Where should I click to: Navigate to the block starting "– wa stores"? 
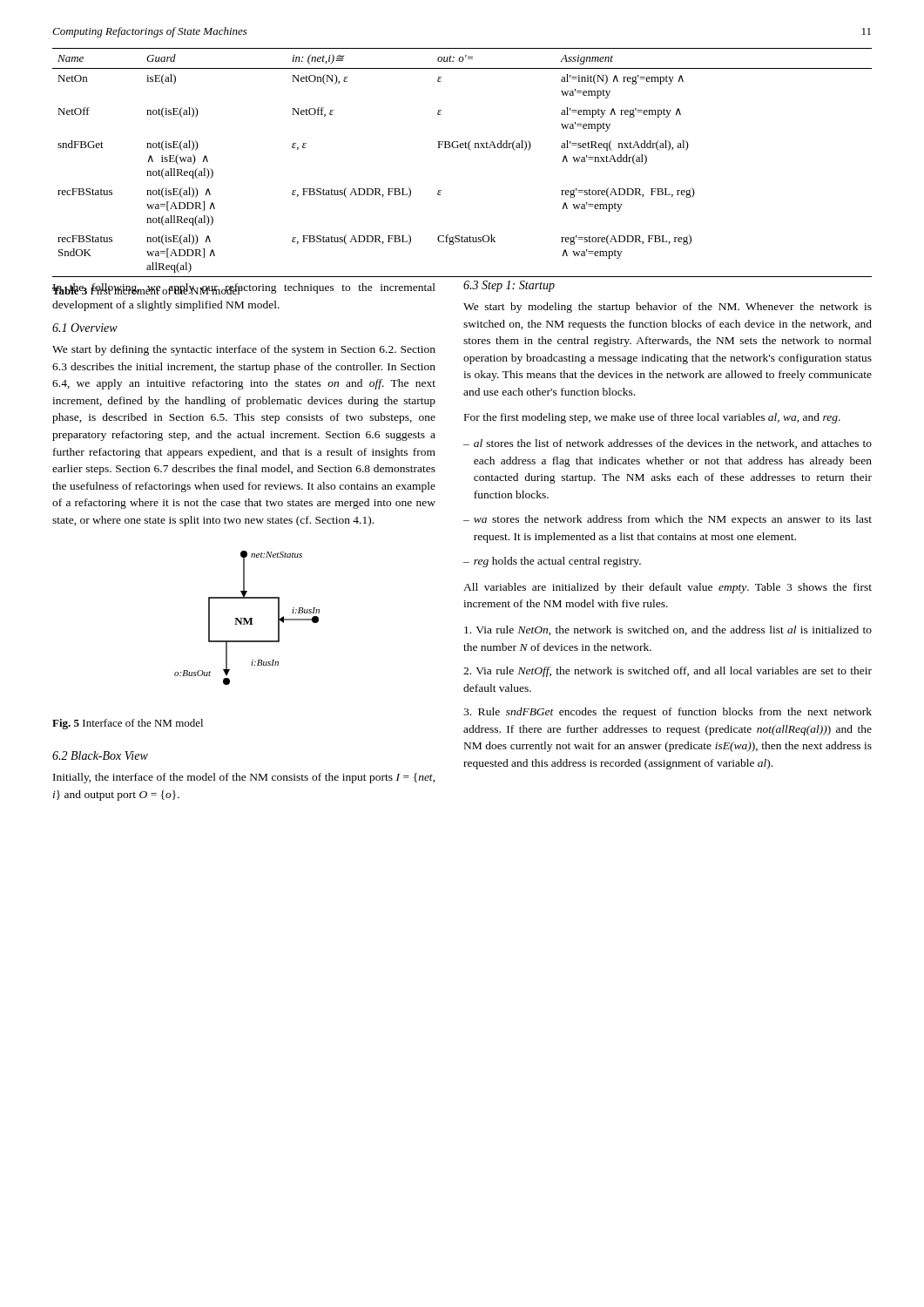click(x=667, y=528)
